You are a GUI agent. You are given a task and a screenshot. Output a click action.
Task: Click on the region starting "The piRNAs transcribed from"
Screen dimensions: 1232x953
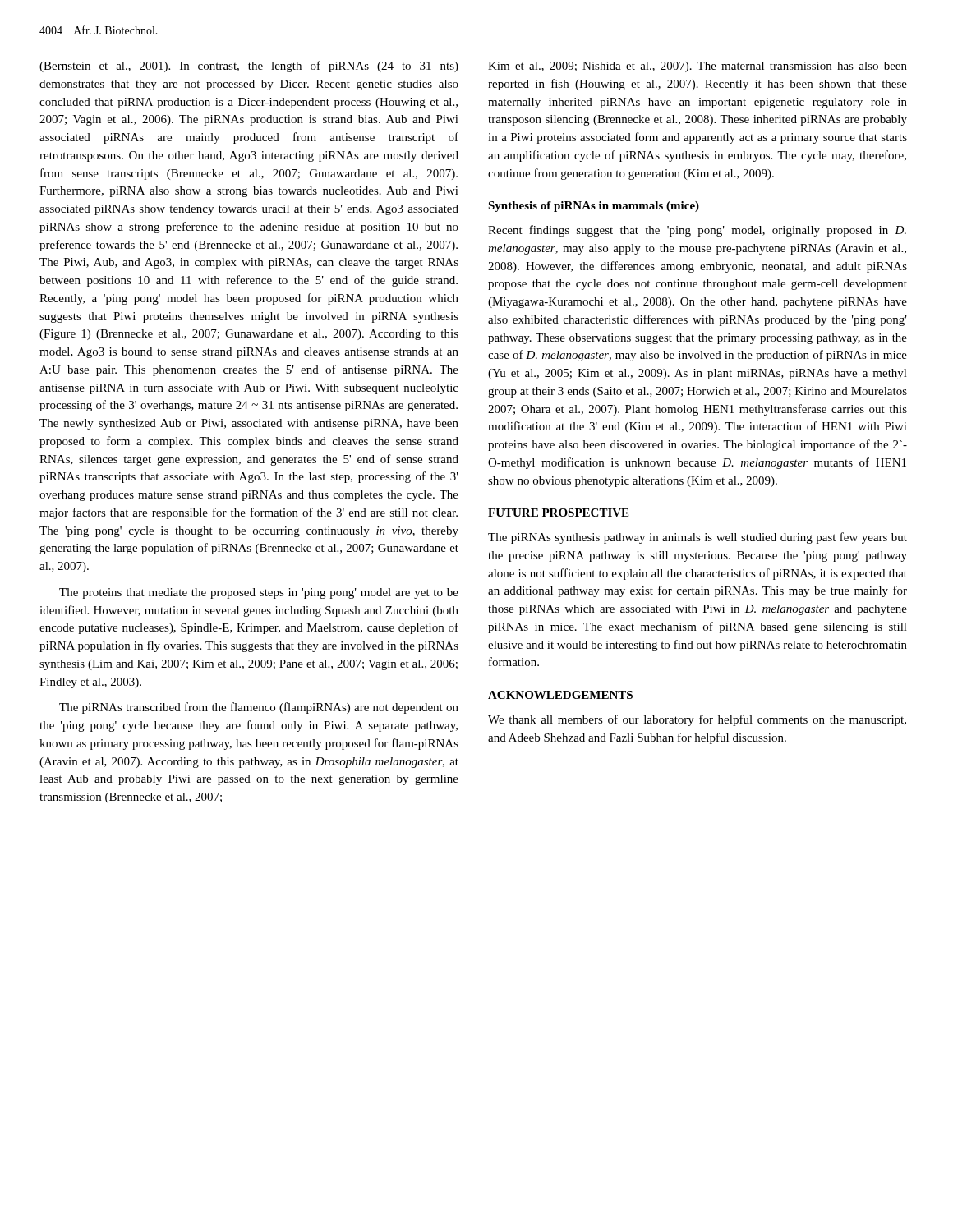coord(249,753)
